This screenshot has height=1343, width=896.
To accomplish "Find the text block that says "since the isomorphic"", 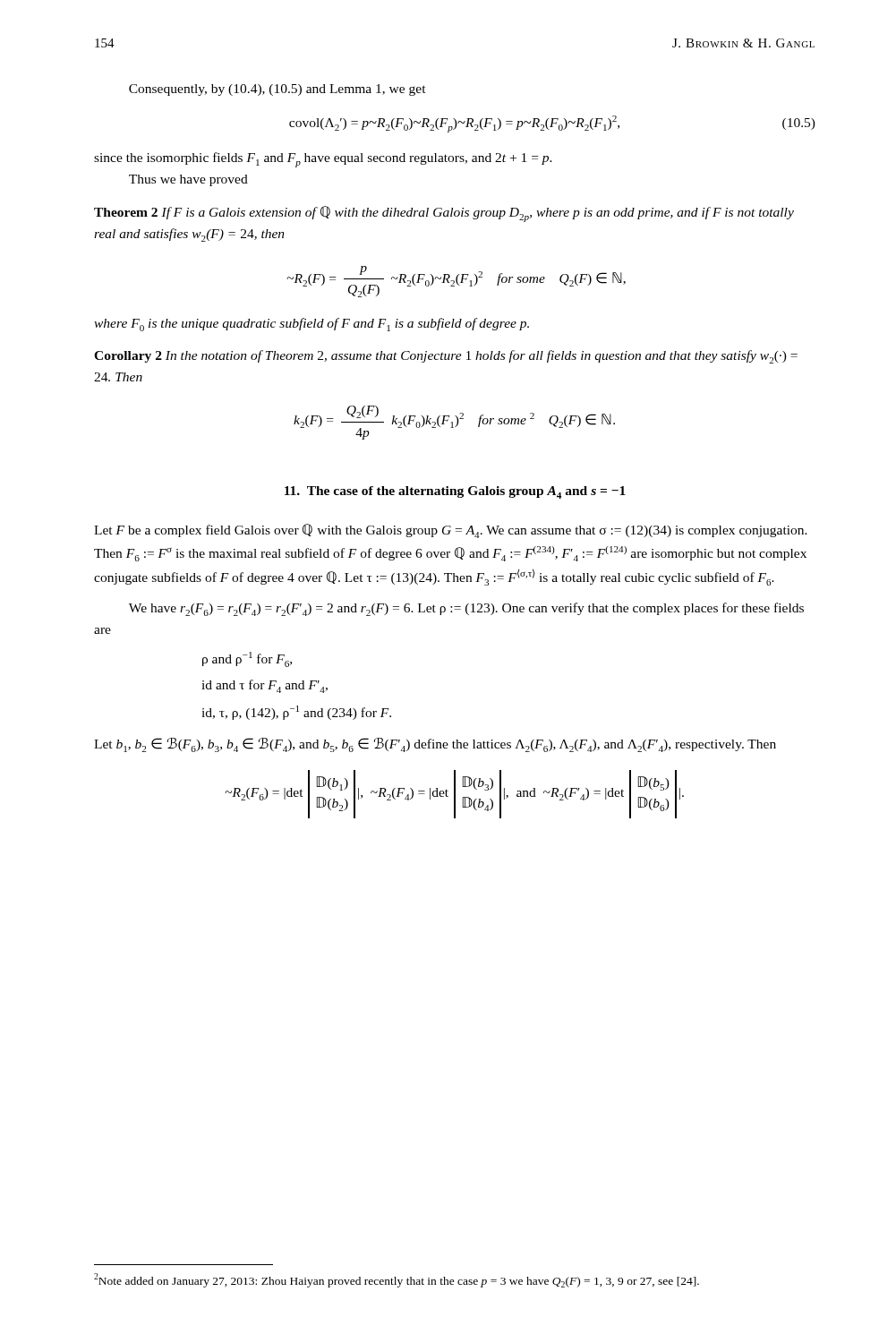I will coord(455,169).
